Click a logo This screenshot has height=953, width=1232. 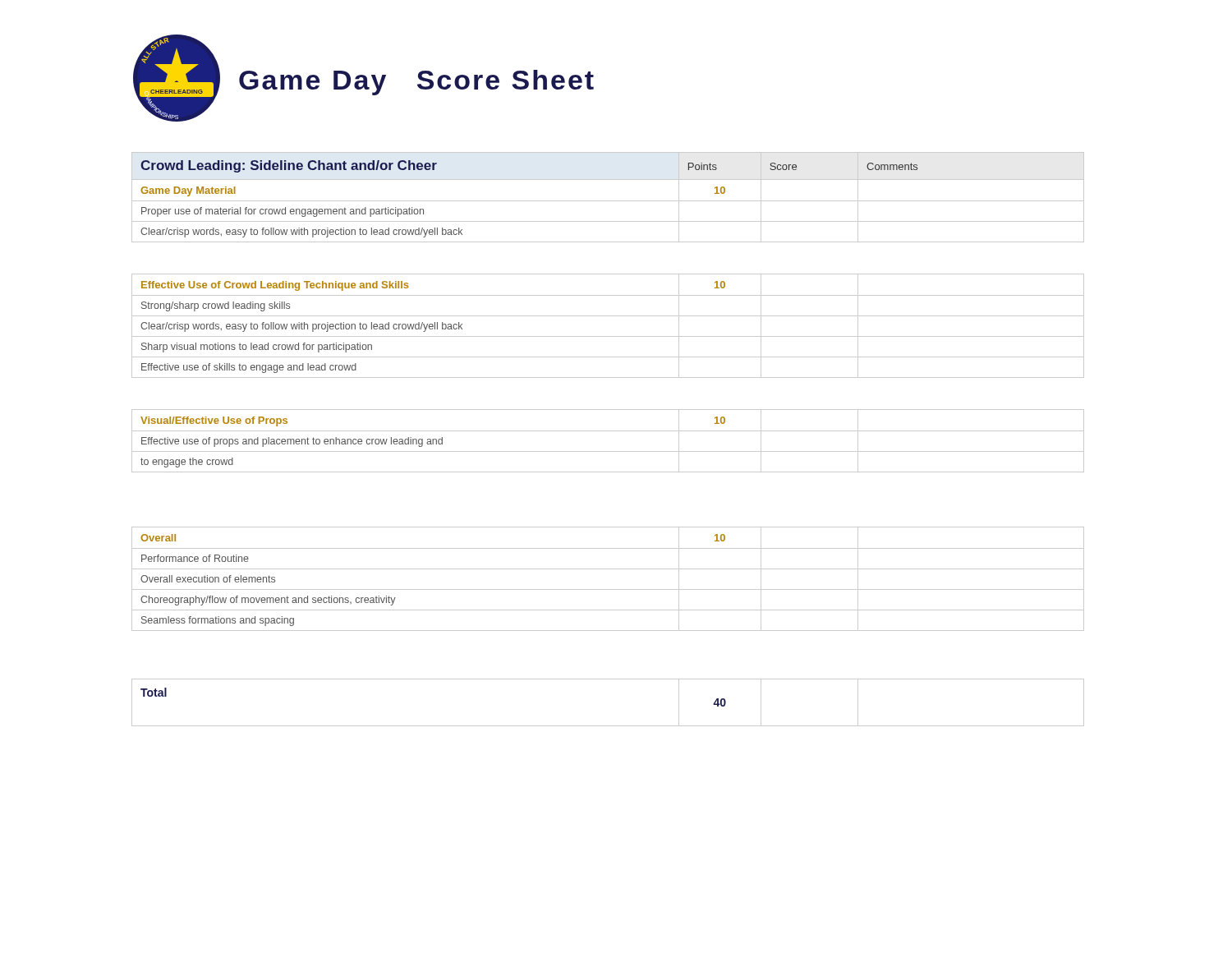click(x=177, y=80)
